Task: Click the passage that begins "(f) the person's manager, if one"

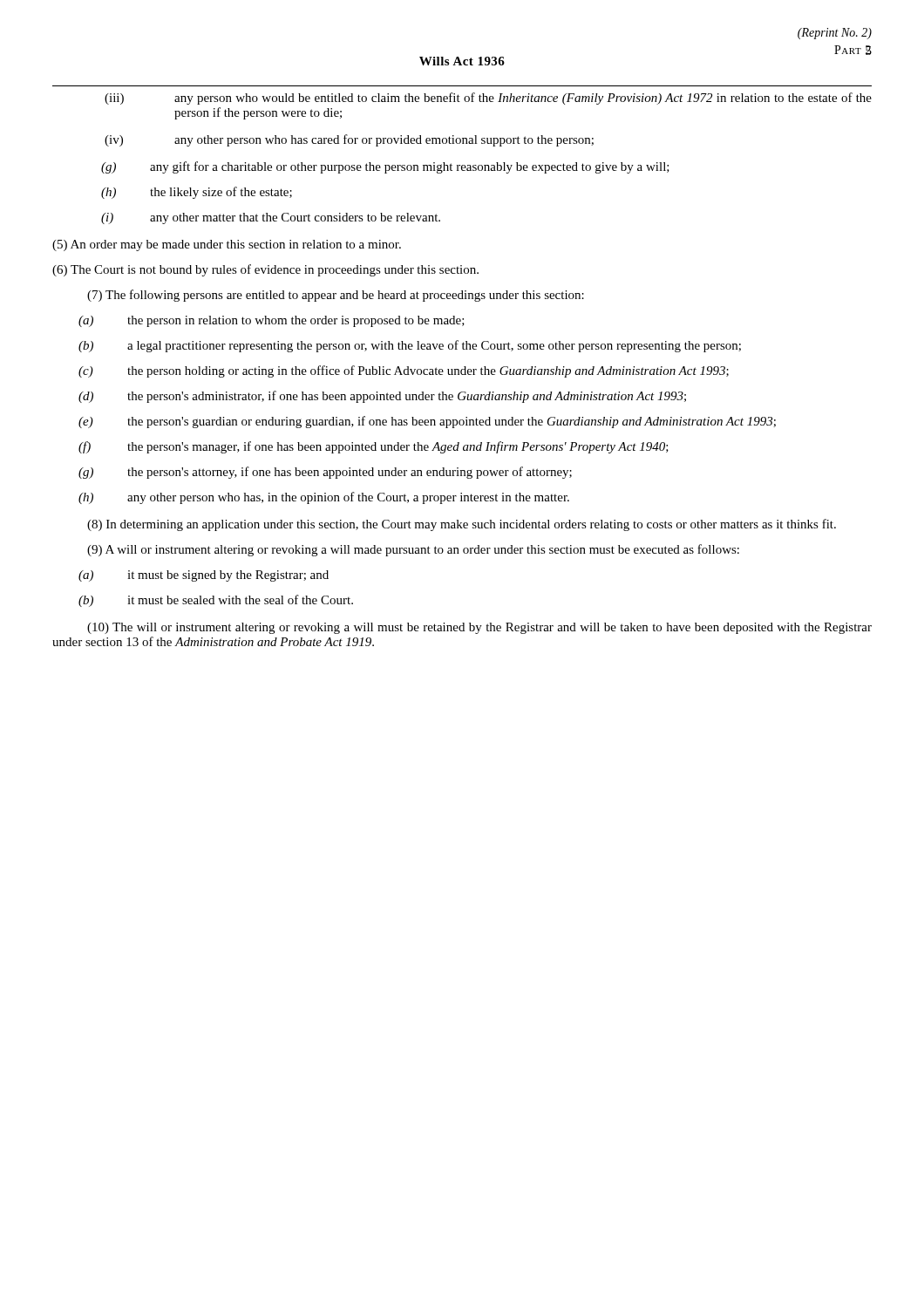Action: coord(462,447)
